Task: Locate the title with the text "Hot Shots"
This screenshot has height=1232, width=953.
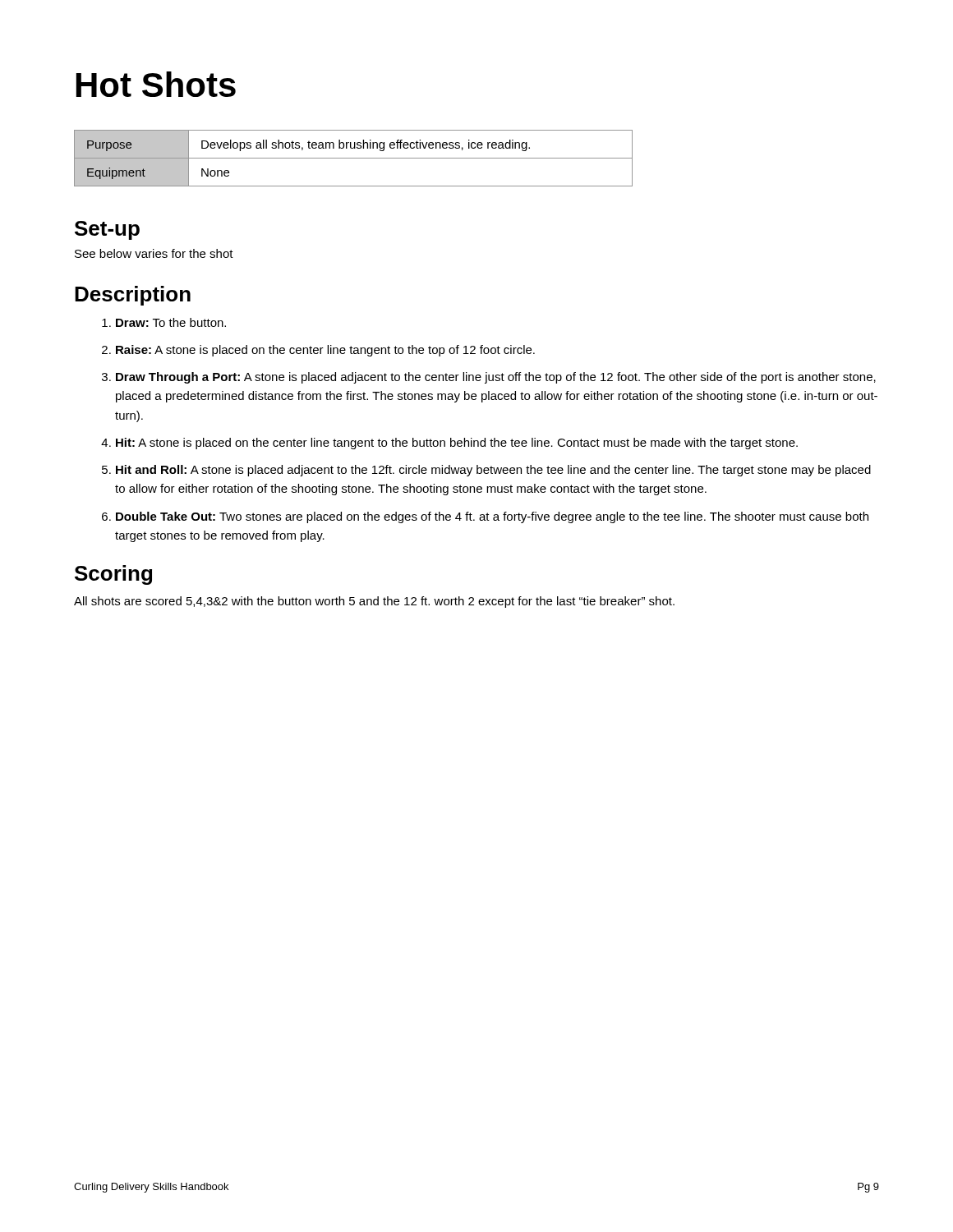Action: [x=156, y=84]
